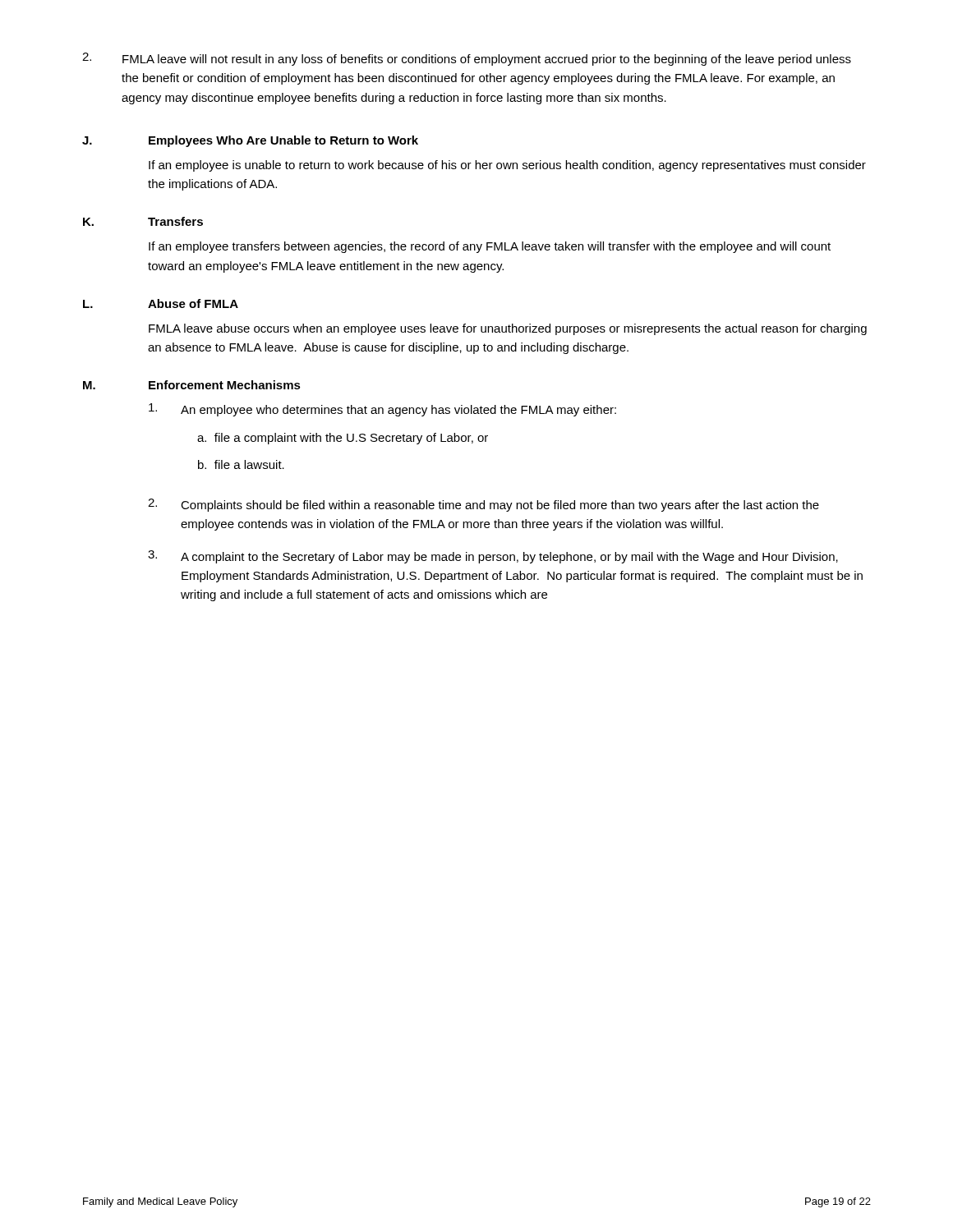Navigate to the text starting "Employees Who Are"
This screenshot has width=953, height=1232.
tap(283, 140)
